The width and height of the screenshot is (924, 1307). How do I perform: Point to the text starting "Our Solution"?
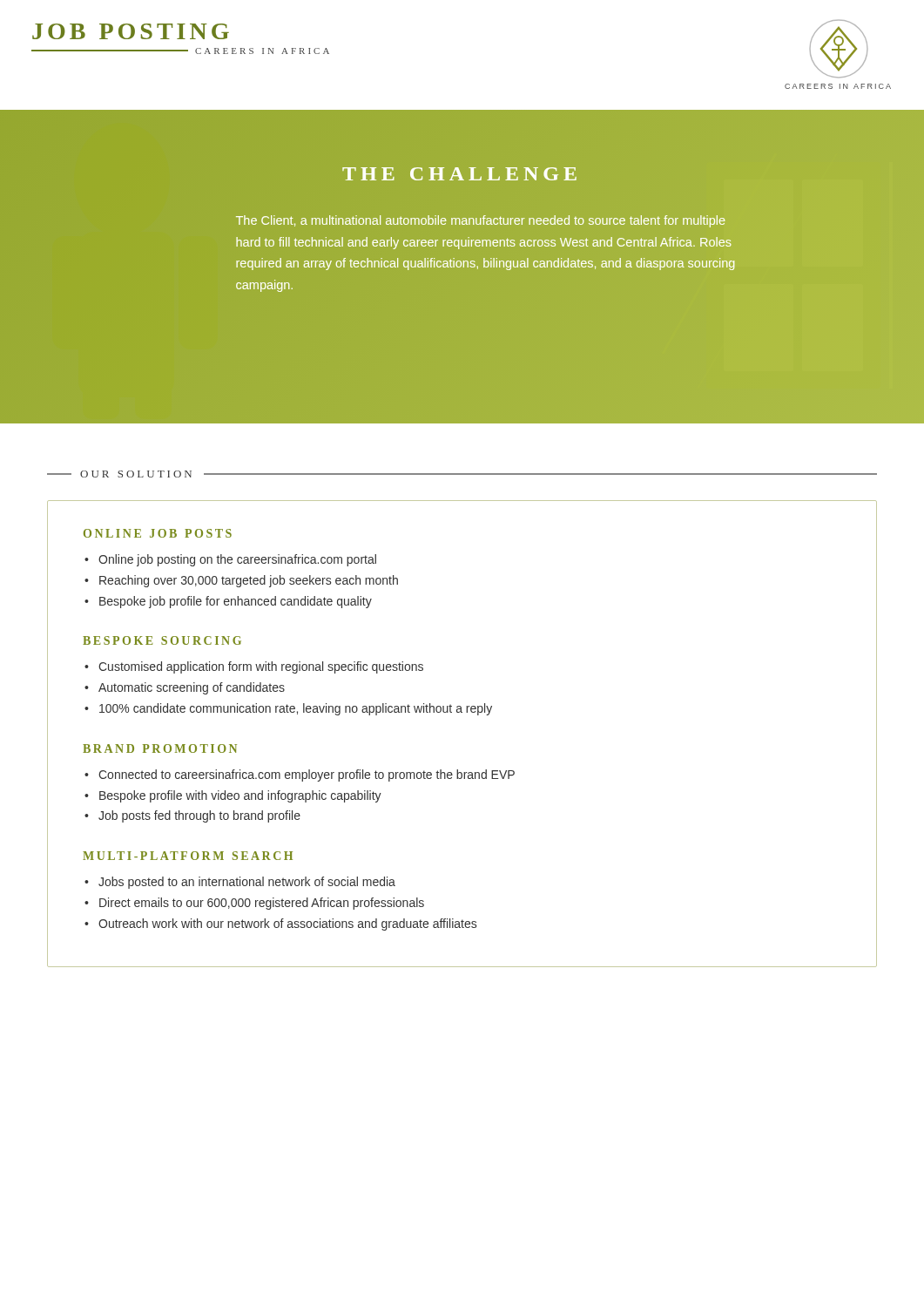(137, 474)
